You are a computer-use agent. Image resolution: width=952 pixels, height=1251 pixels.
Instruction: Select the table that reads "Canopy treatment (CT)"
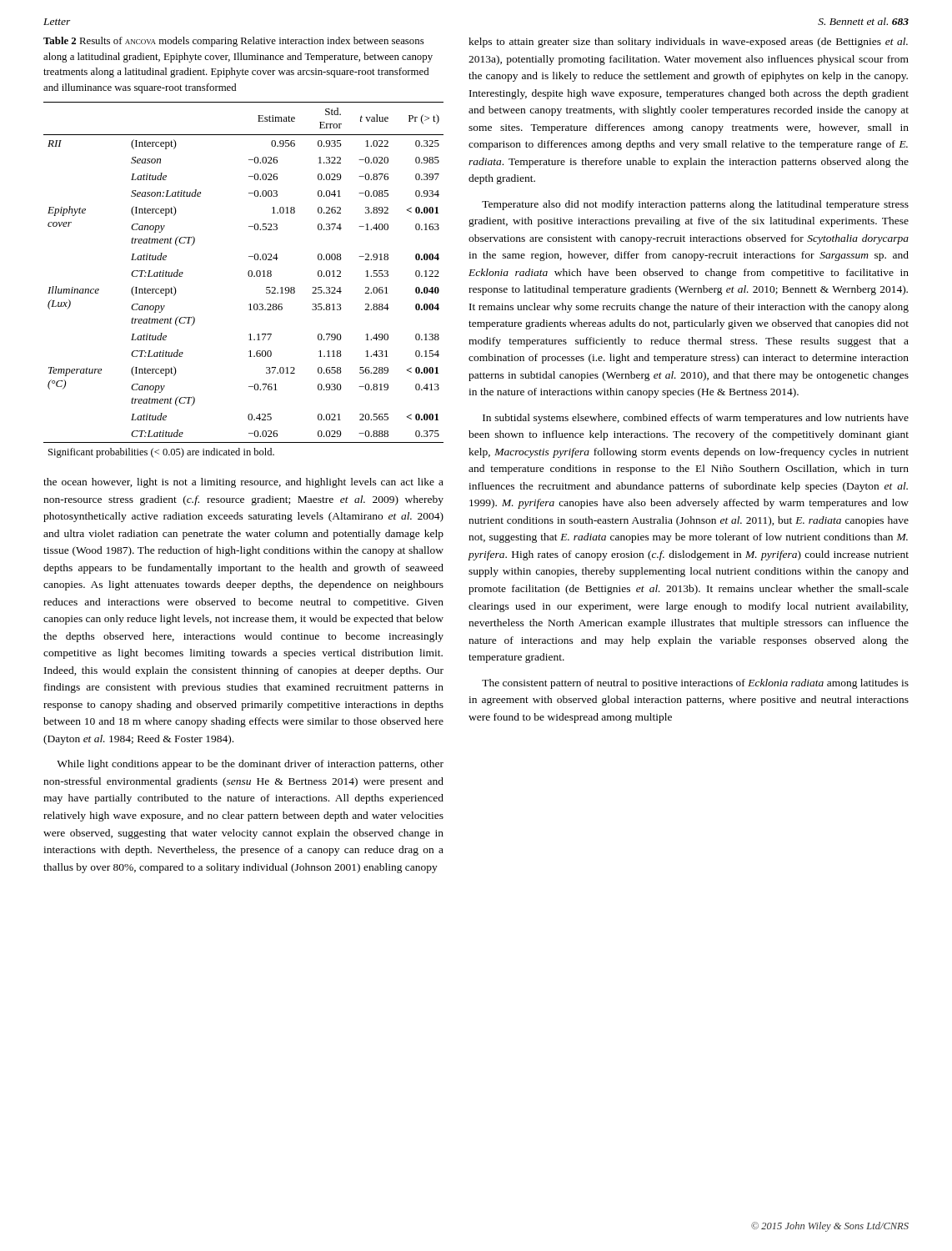[243, 282]
